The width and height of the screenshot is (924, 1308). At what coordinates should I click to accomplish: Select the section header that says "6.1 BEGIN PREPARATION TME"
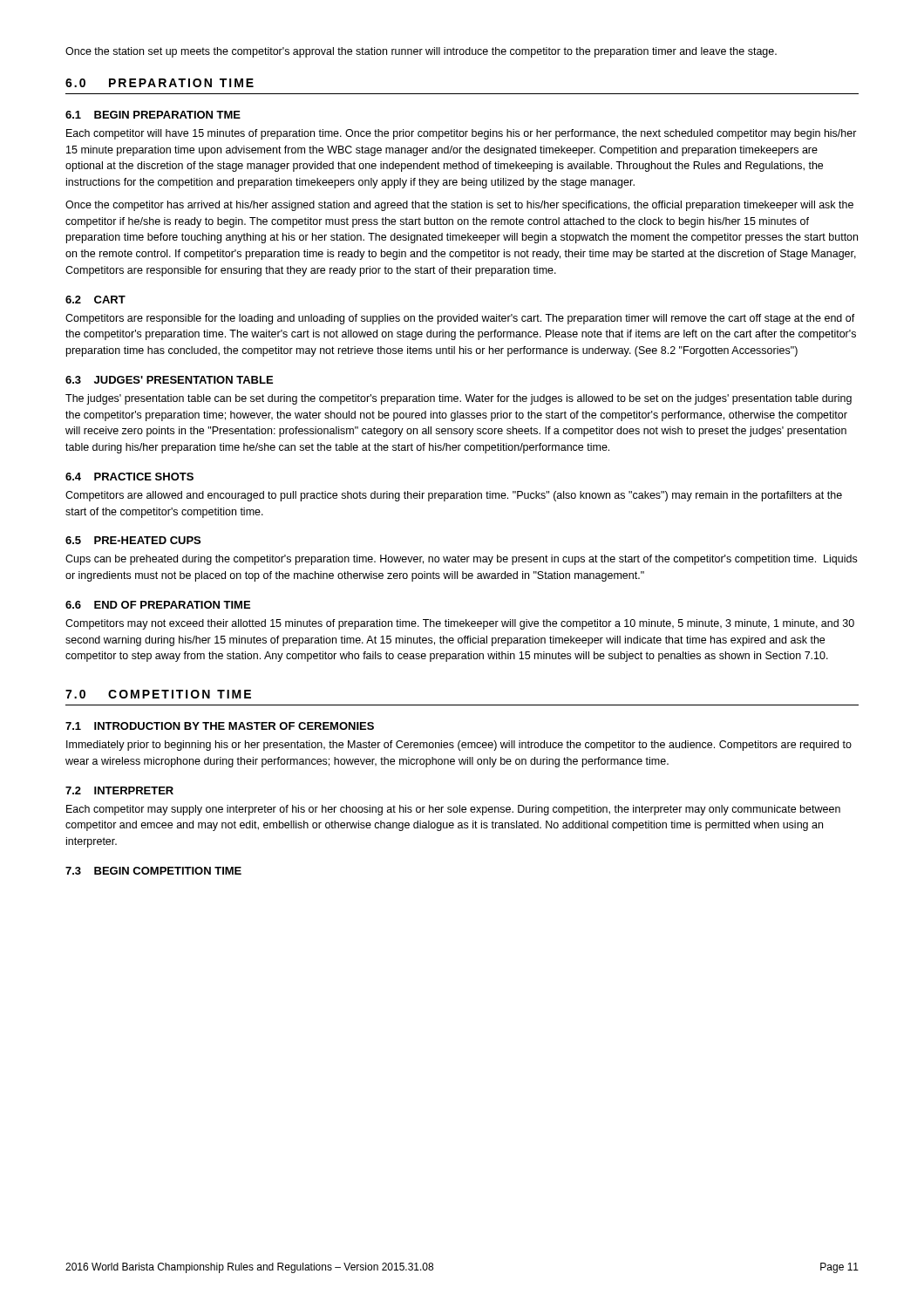[x=153, y=114]
